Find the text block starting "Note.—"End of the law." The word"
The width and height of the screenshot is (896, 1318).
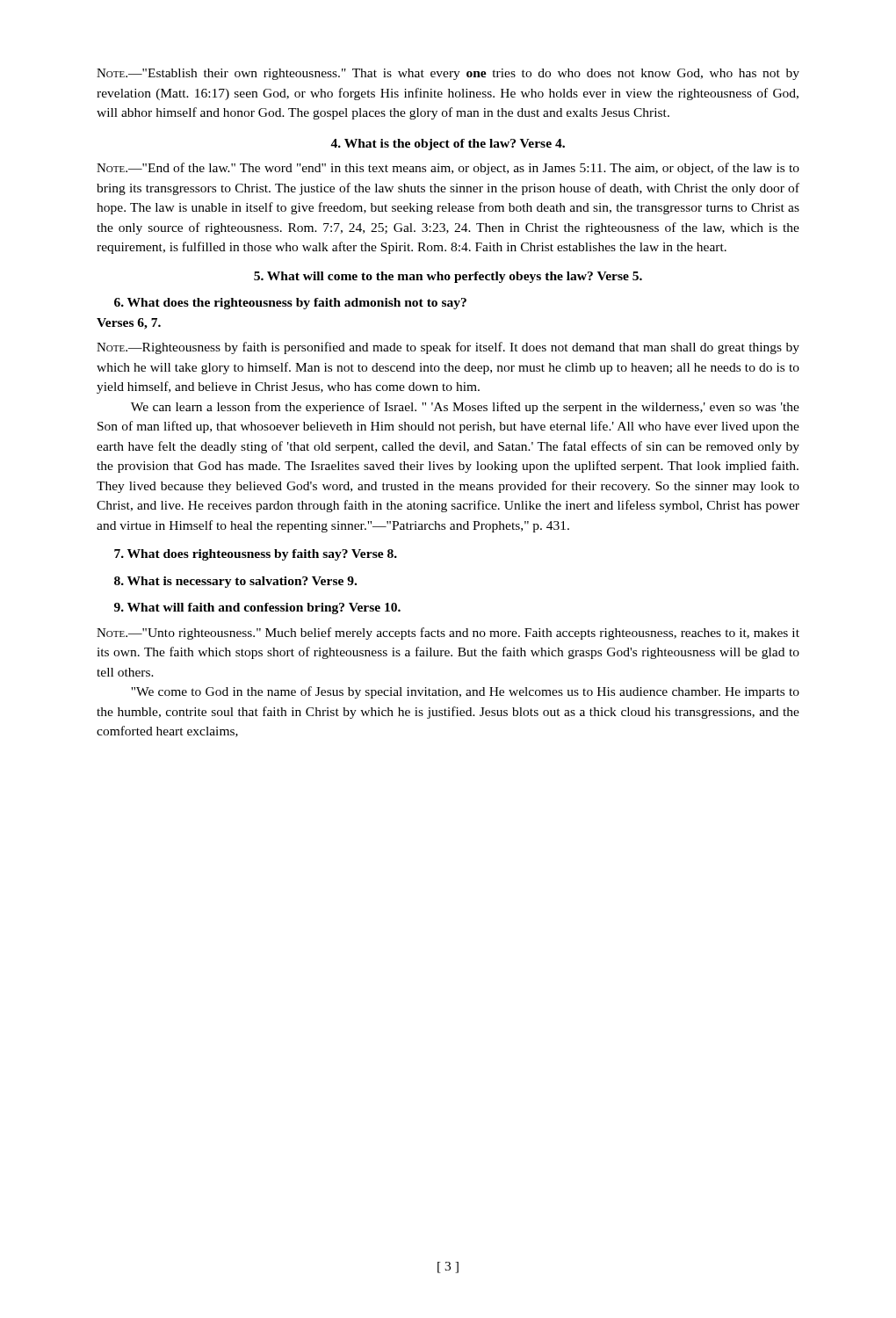pyautogui.click(x=448, y=208)
